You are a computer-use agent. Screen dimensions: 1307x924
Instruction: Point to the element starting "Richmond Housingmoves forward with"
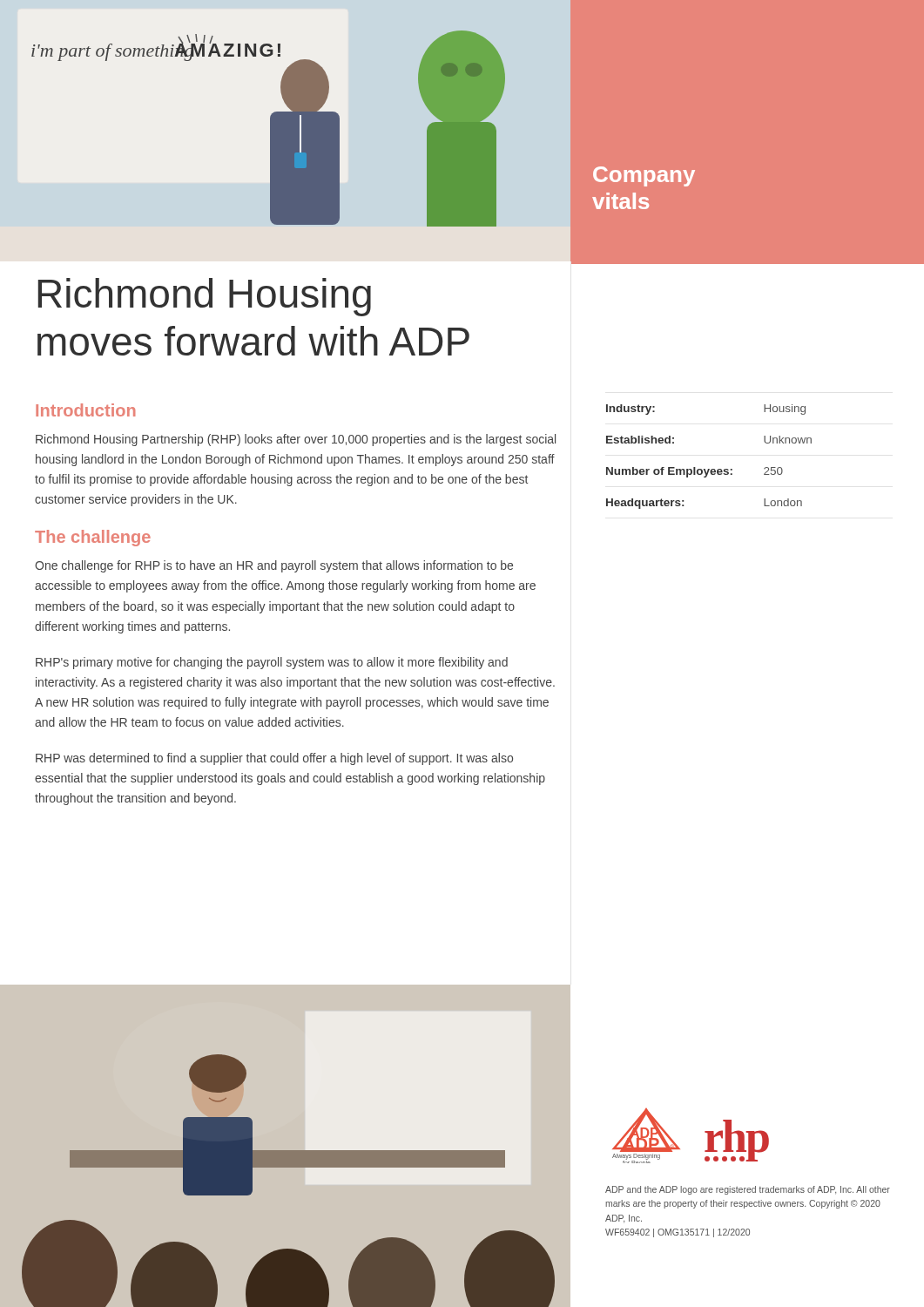pos(296,318)
